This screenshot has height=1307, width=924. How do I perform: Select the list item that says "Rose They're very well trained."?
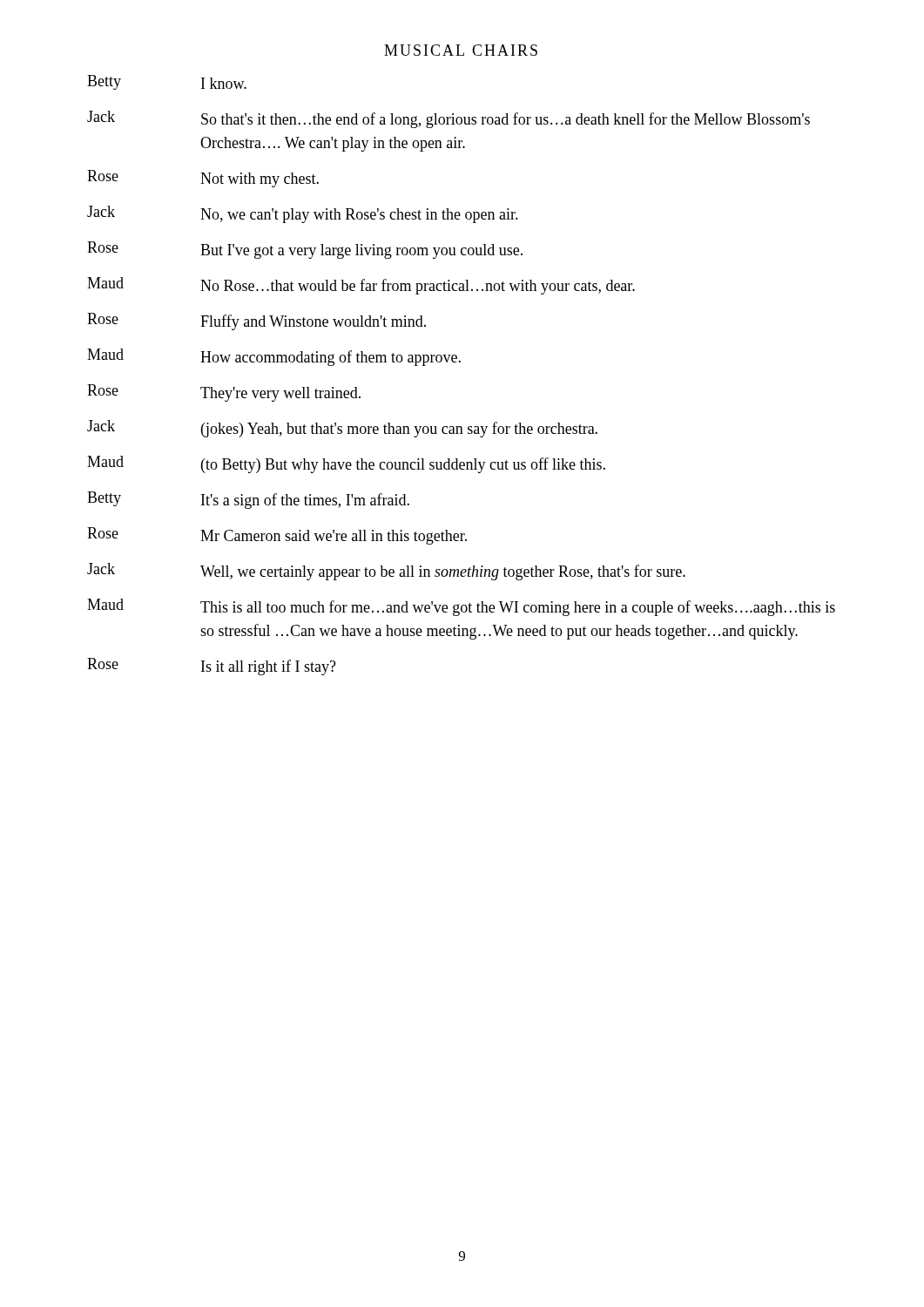[x=224, y=393]
